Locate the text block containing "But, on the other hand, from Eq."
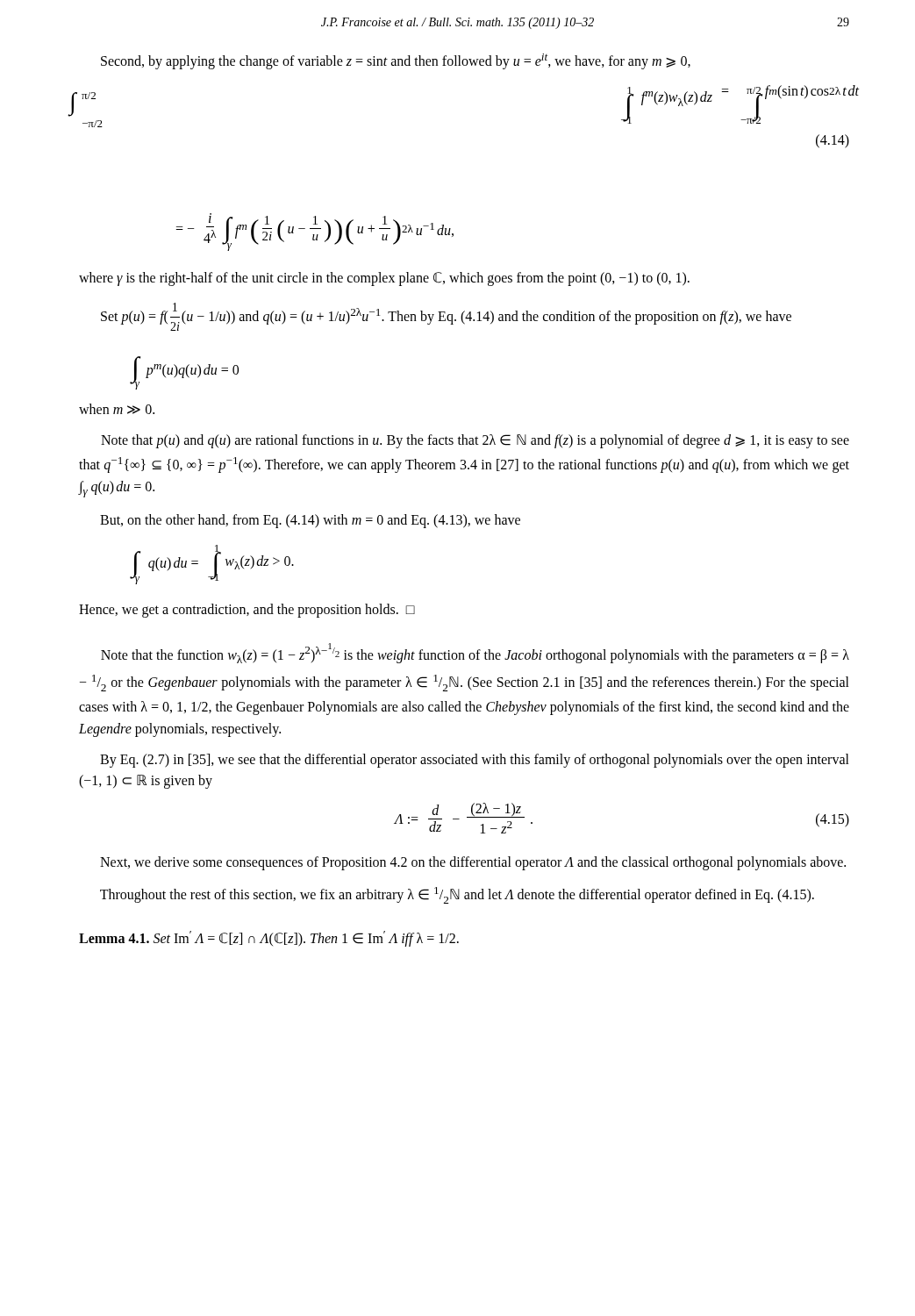Viewport: 915px width, 1316px height. click(300, 520)
